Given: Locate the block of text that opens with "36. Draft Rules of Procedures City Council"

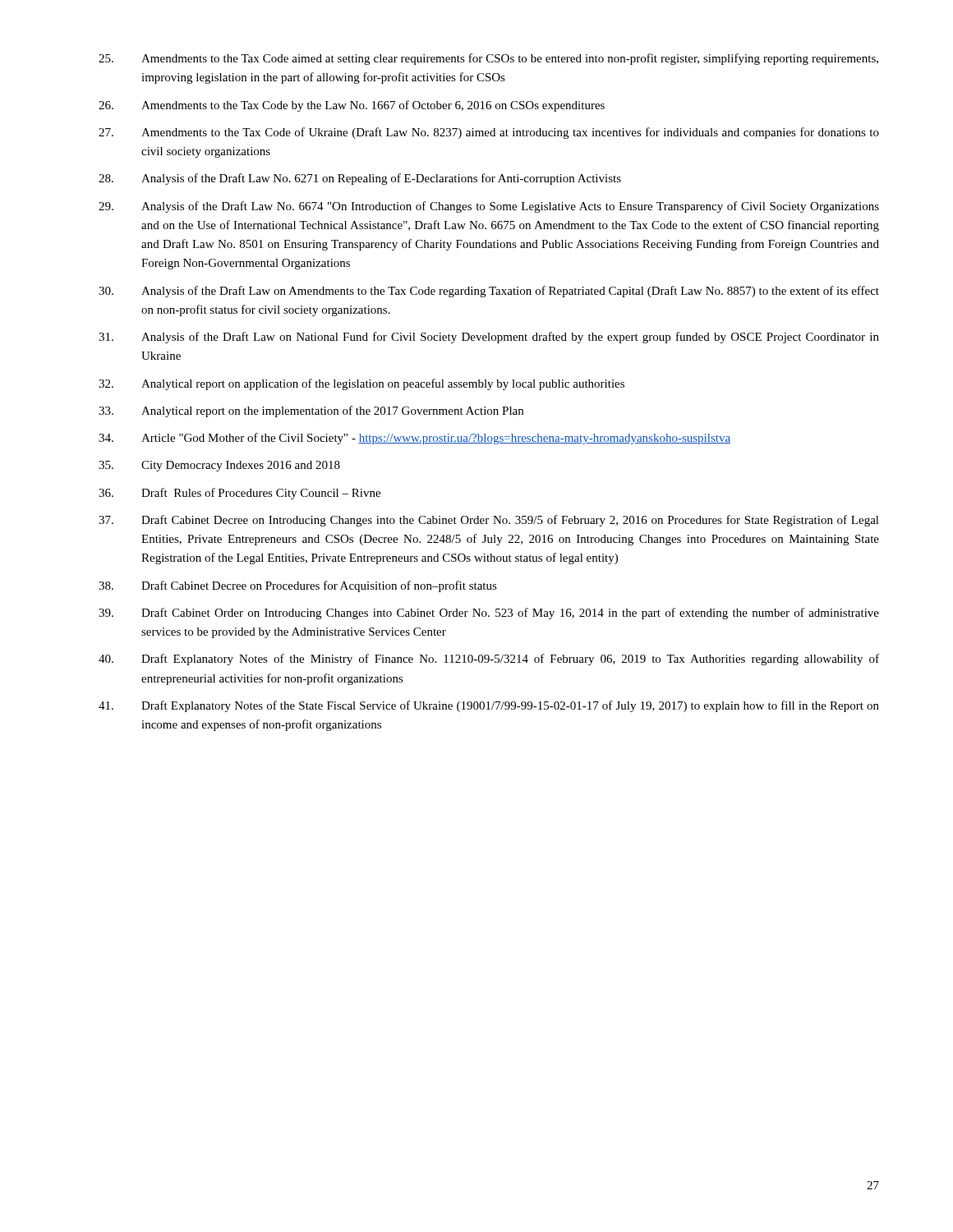Looking at the screenshot, I should (x=239, y=494).
